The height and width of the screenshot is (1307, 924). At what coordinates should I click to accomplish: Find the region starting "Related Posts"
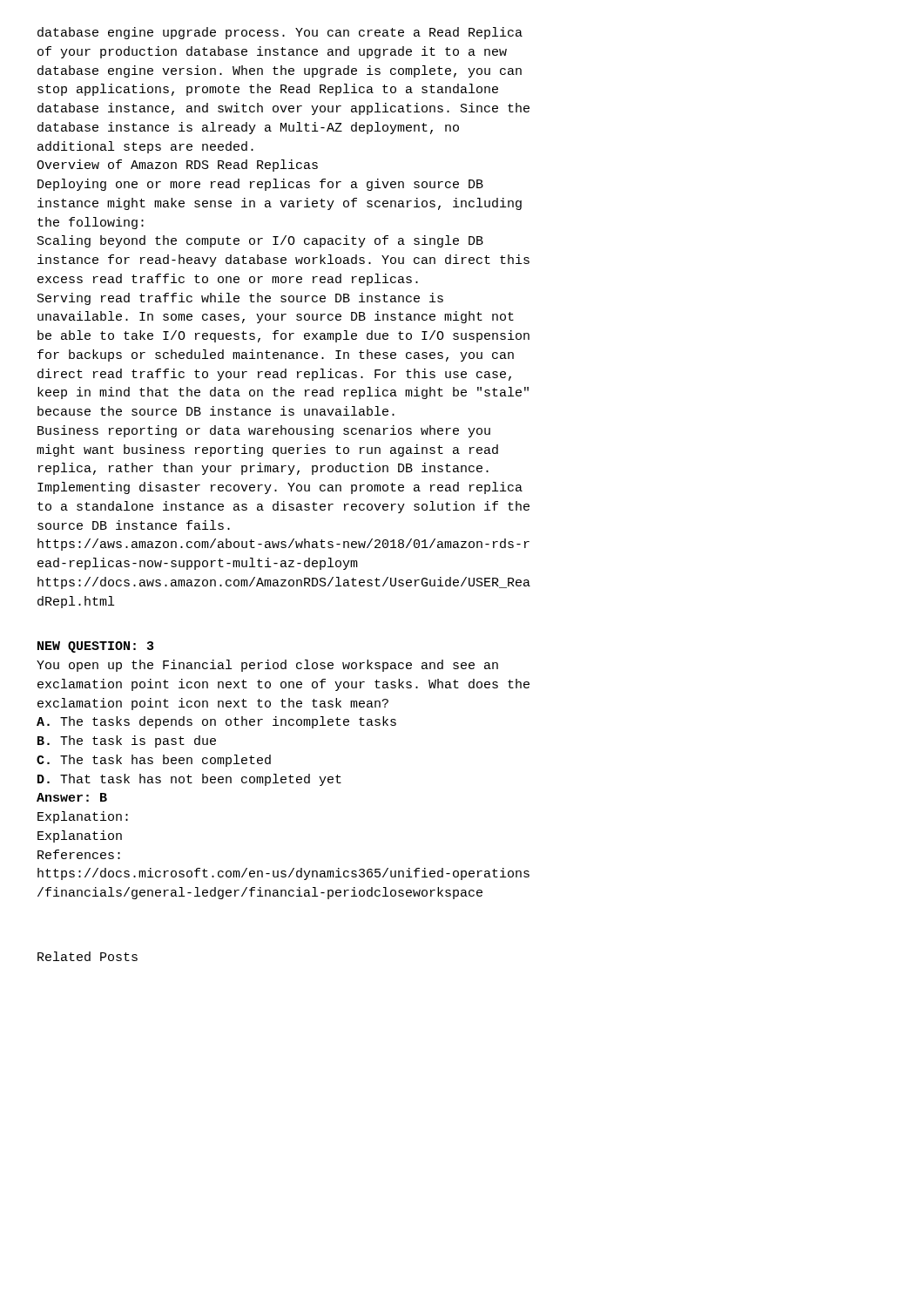click(x=88, y=958)
